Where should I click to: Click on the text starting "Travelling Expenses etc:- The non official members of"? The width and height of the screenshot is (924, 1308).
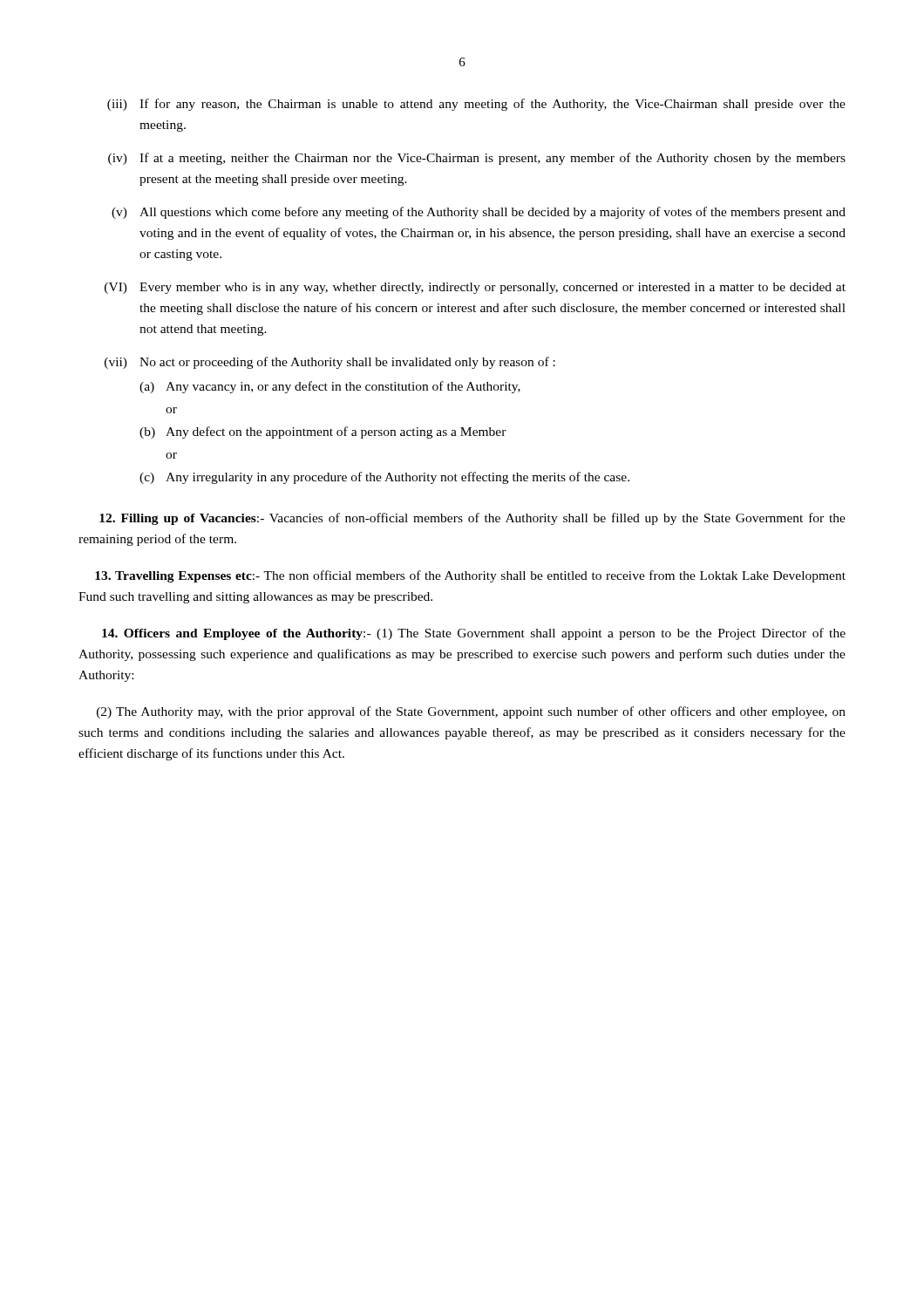pos(462,585)
